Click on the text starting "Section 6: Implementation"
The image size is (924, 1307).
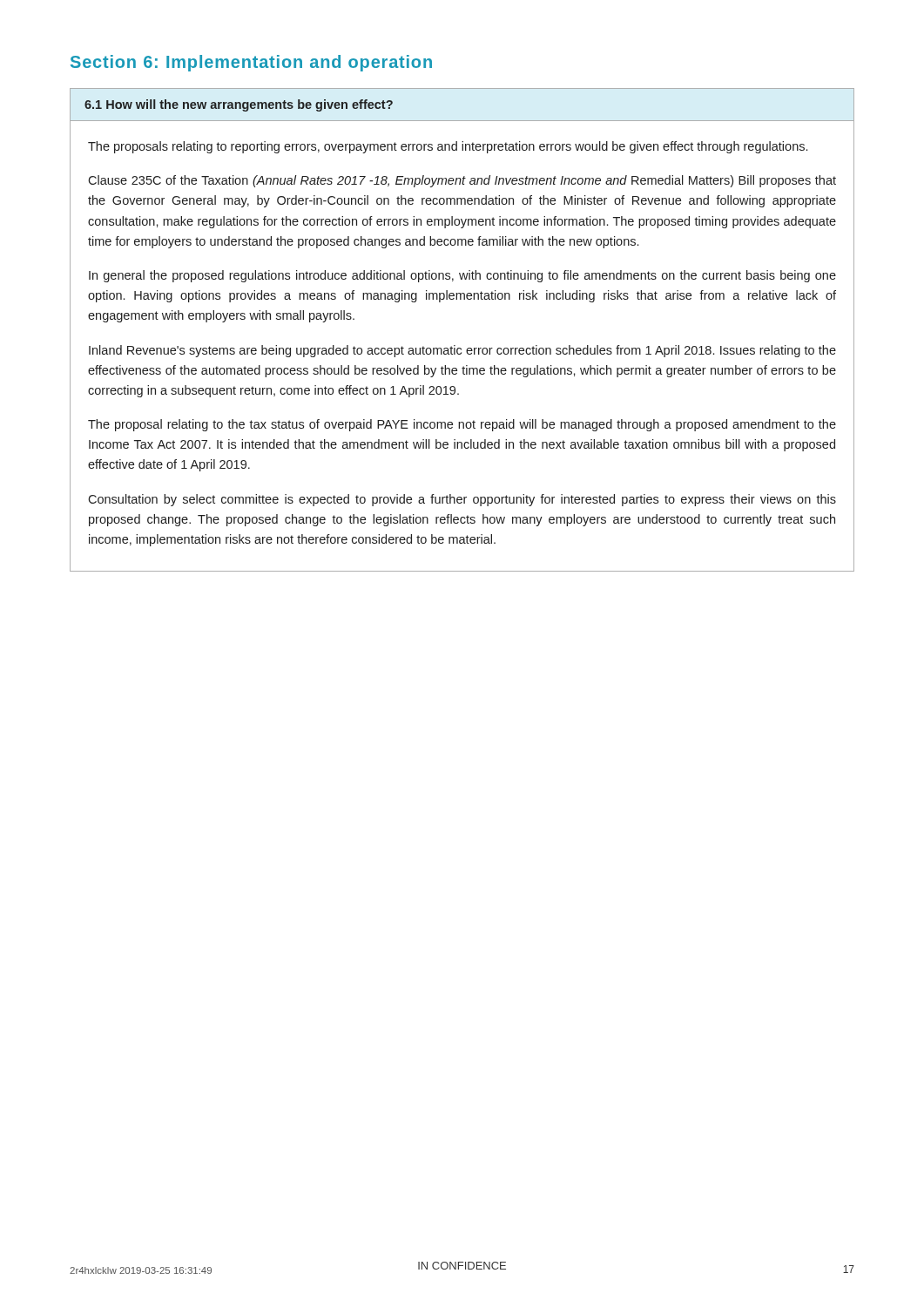252,62
